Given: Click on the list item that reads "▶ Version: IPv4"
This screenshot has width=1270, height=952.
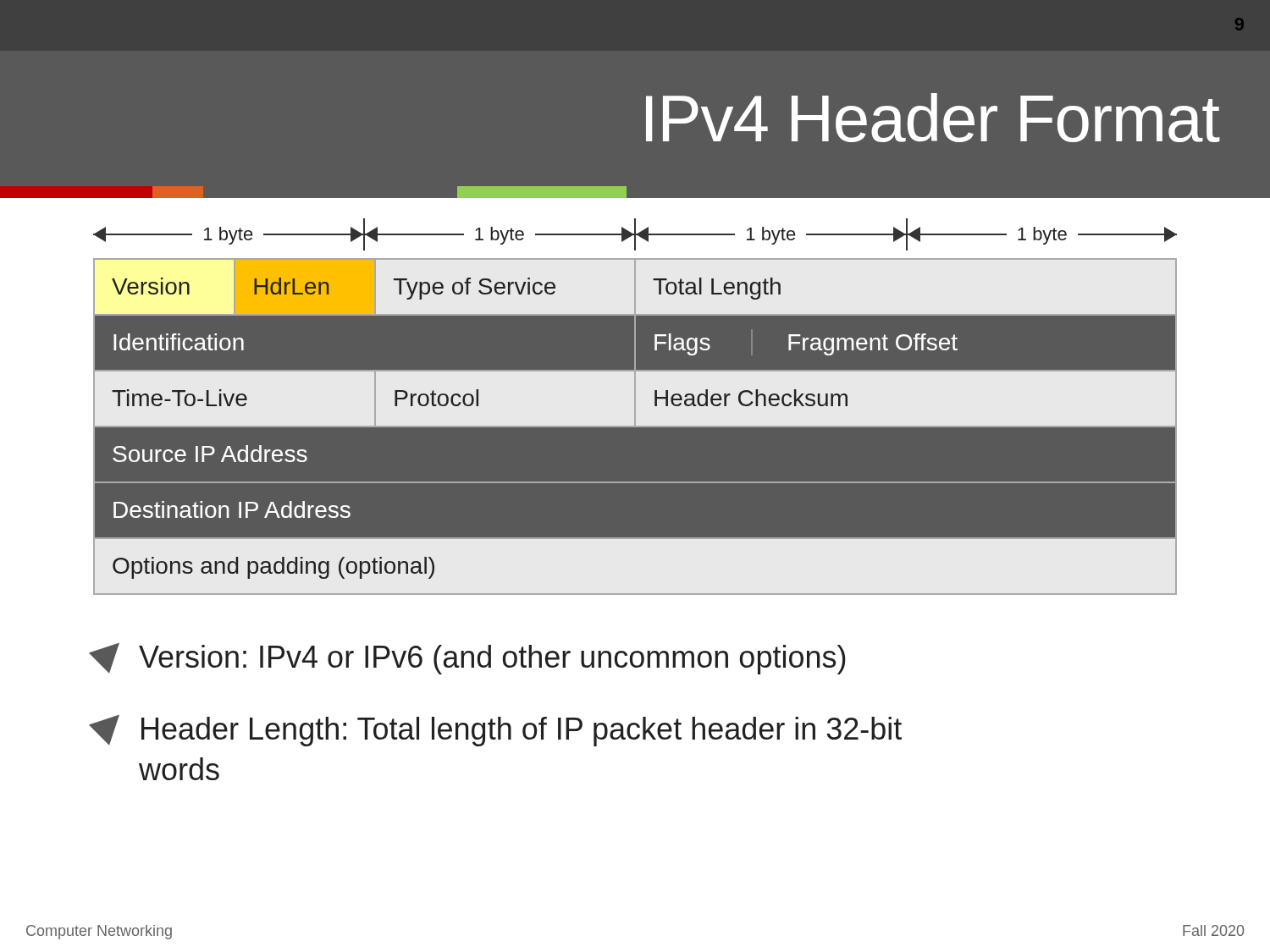Looking at the screenshot, I should 470,658.
